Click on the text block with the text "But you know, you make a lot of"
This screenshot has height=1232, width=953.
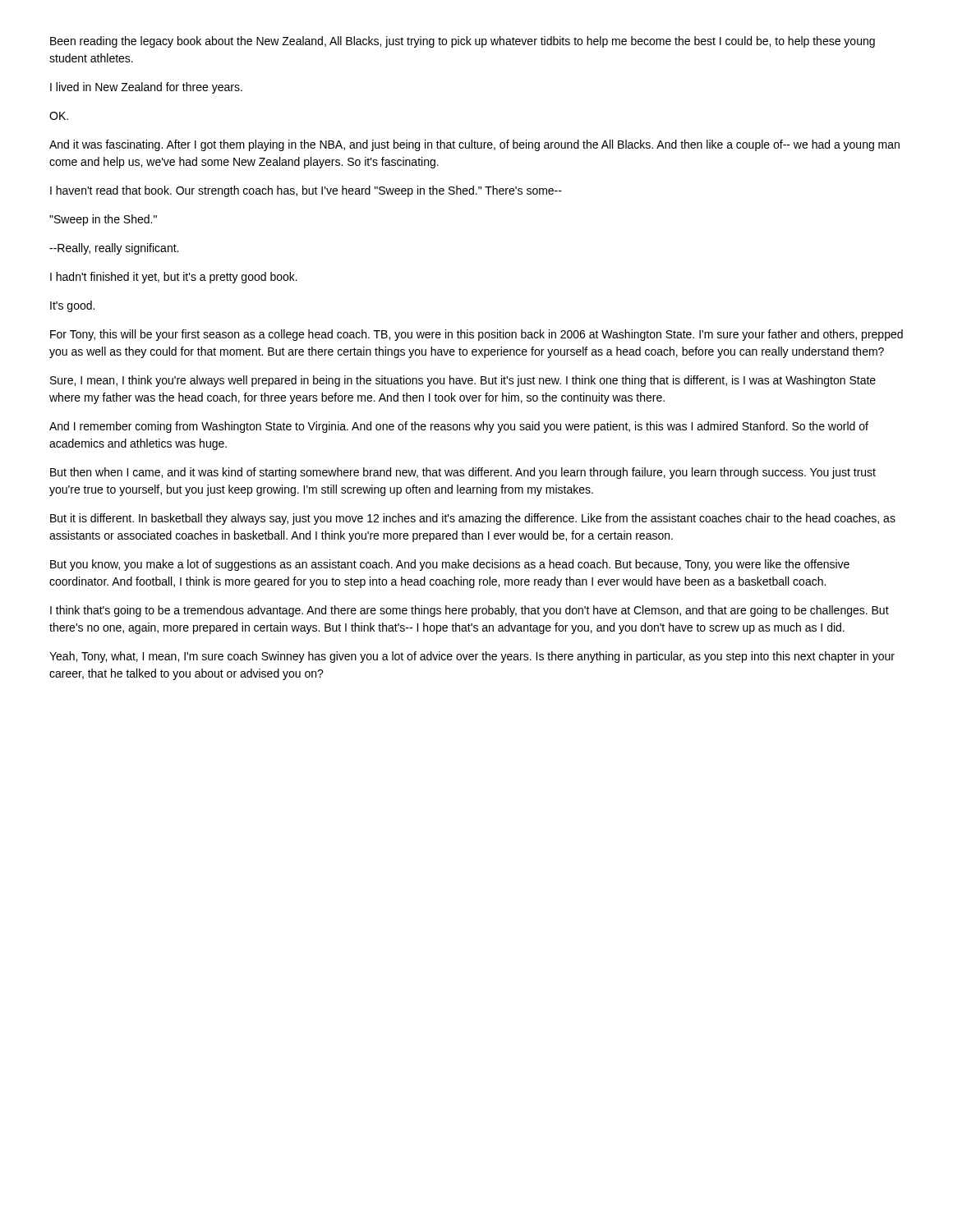[x=450, y=573]
